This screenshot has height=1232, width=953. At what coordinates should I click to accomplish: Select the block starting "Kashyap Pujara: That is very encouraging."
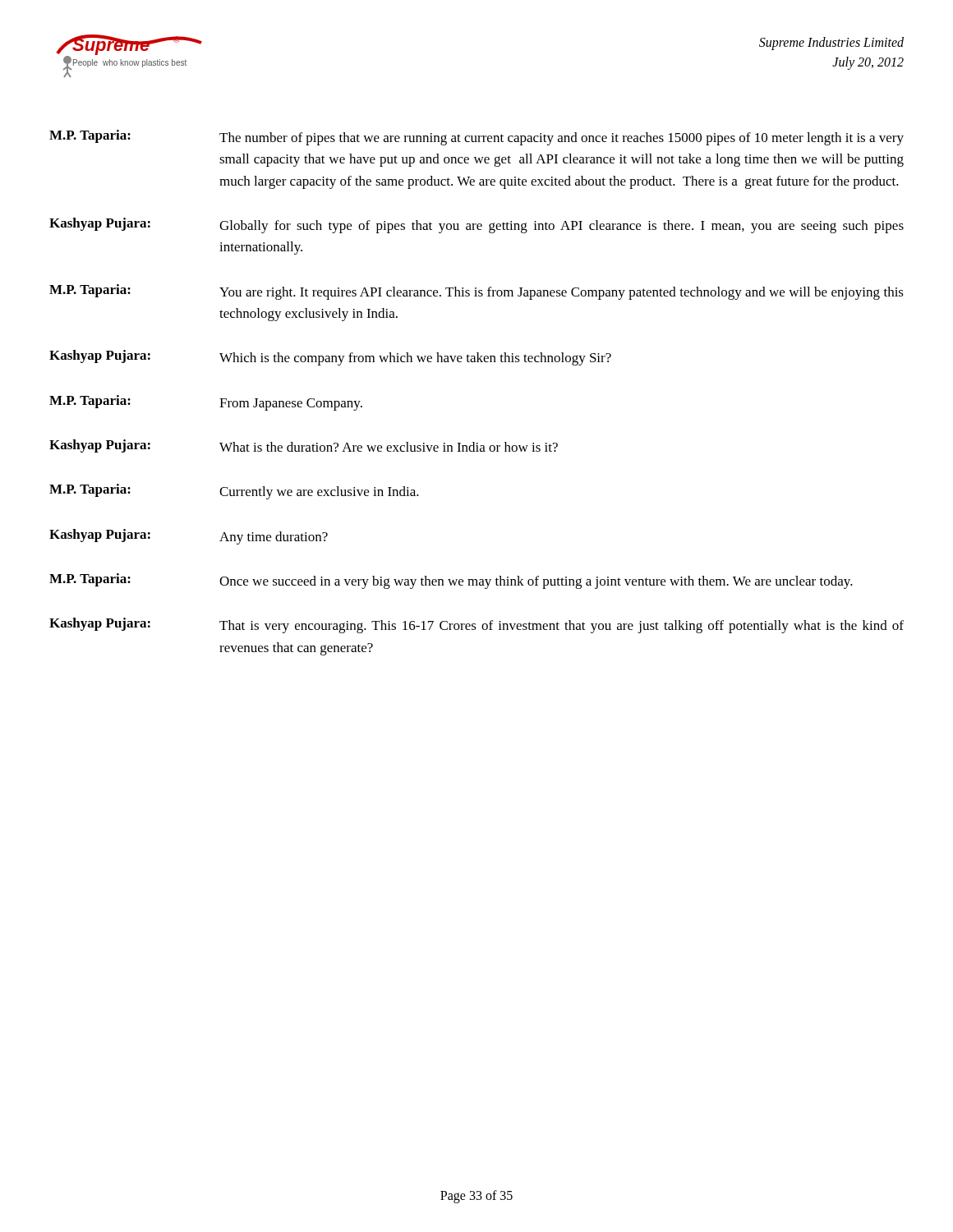476,637
